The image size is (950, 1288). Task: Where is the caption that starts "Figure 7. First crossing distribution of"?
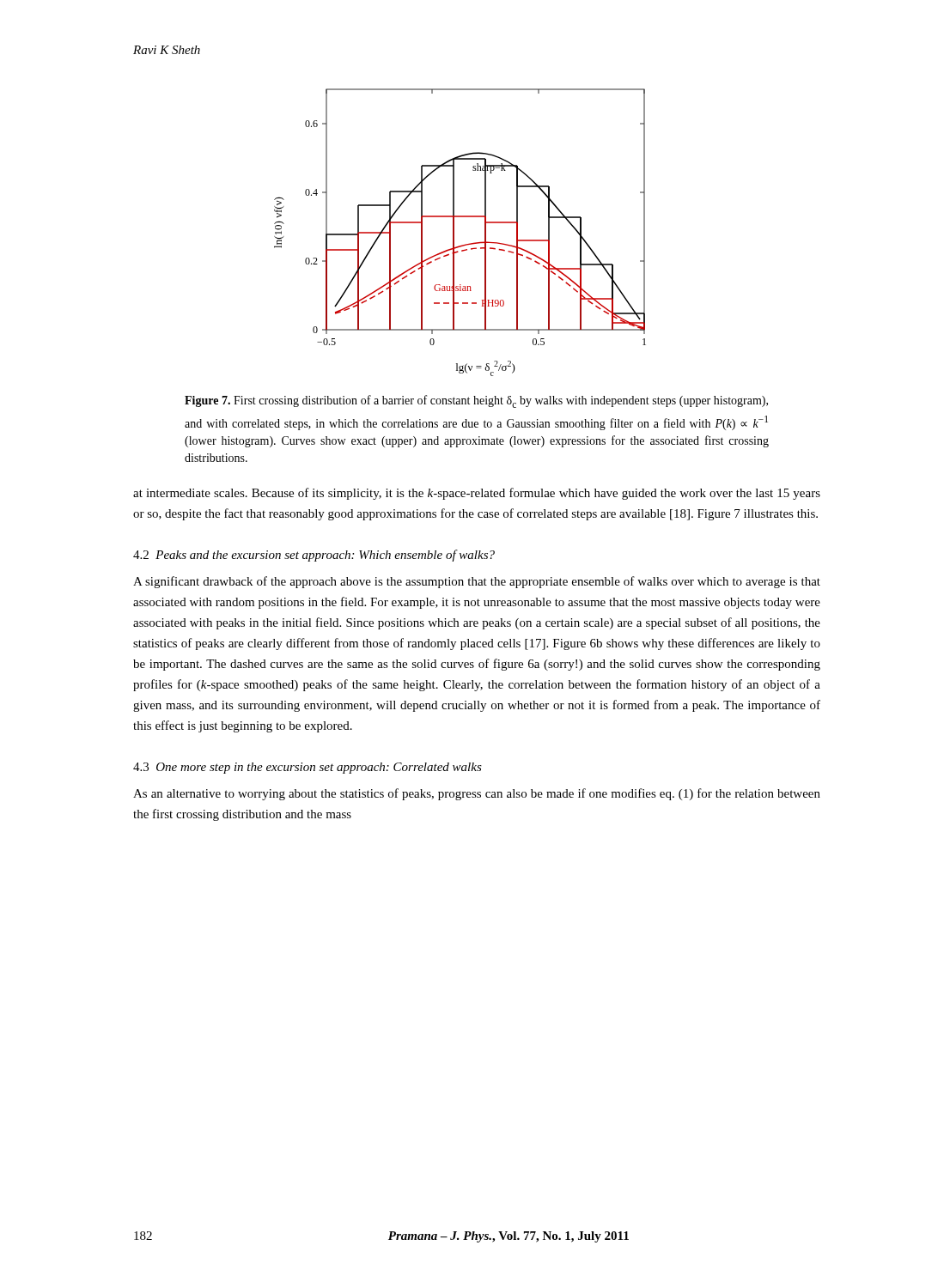coord(477,429)
